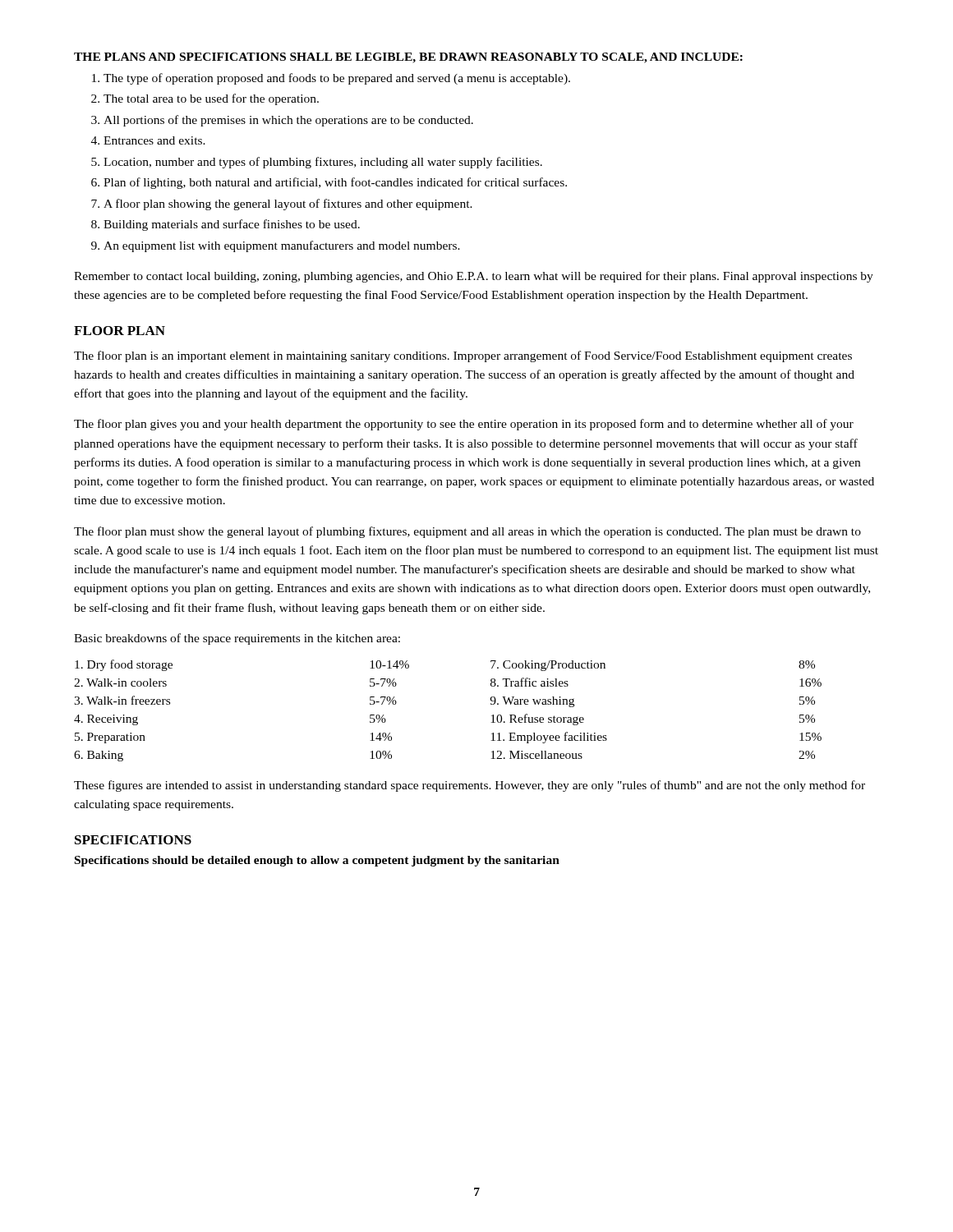Navigate to the passage starting "These figures are intended to"

coord(470,795)
